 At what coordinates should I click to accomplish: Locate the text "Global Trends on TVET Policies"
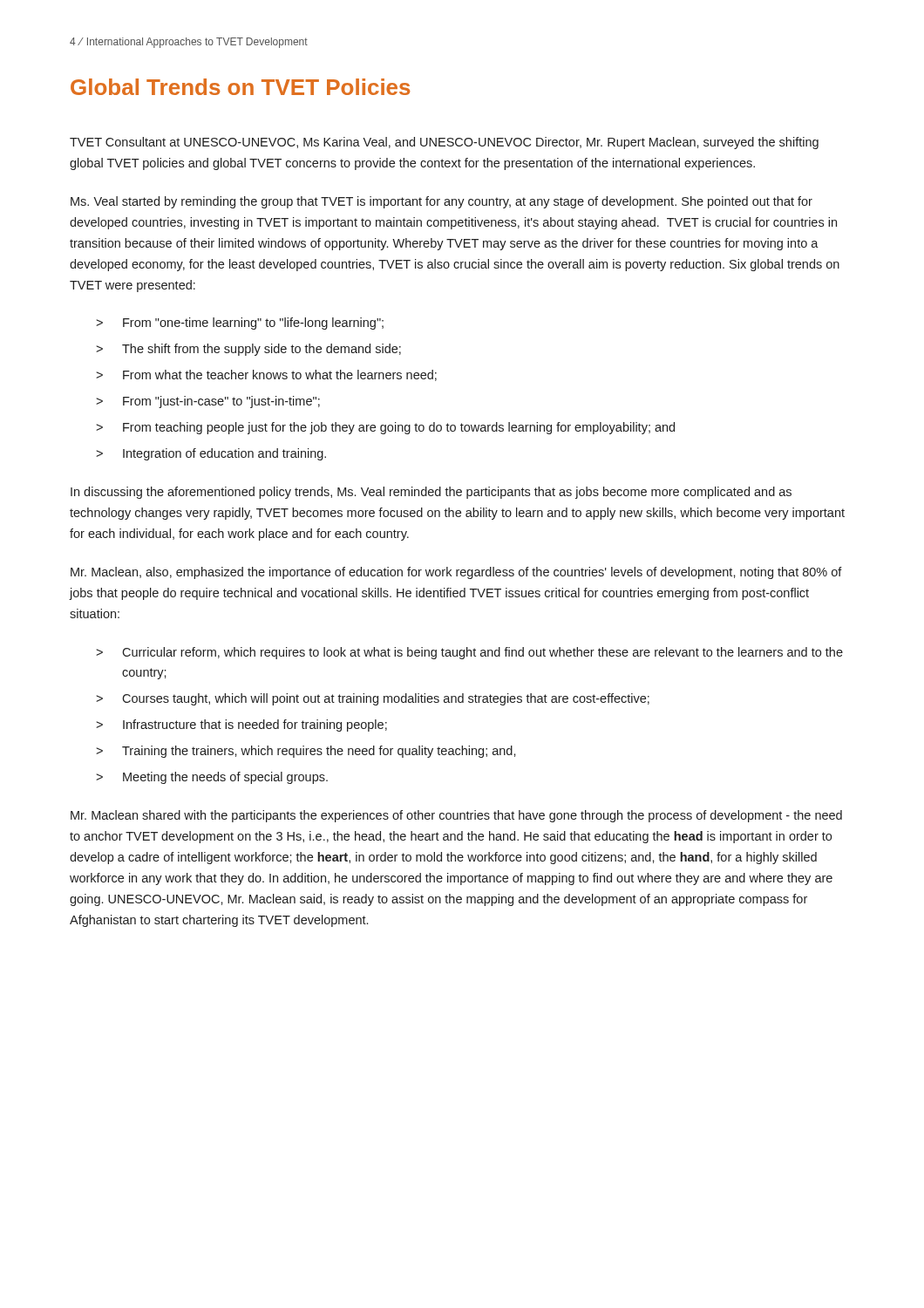pos(240,87)
